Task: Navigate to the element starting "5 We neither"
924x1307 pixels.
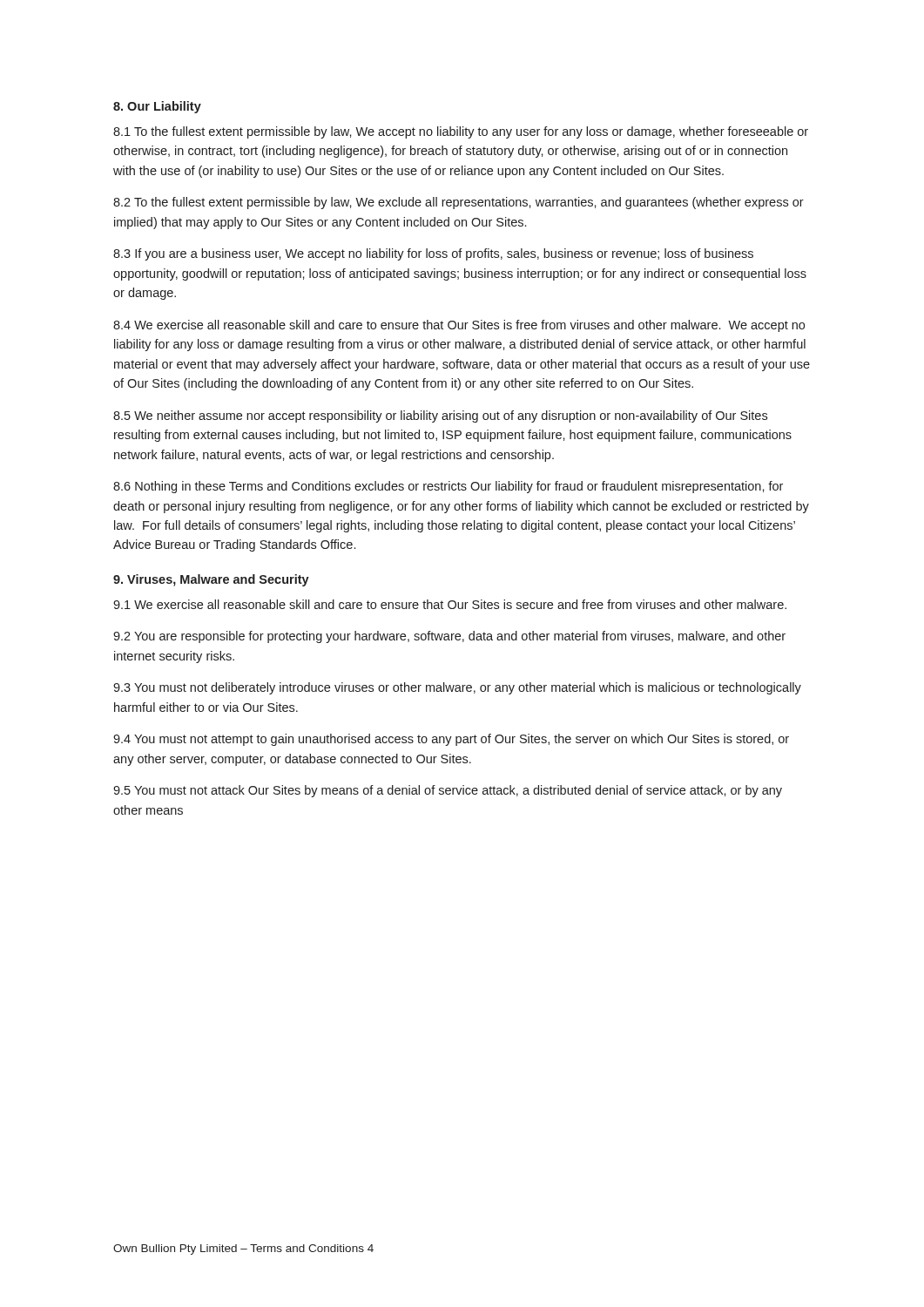Action: point(452,435)
